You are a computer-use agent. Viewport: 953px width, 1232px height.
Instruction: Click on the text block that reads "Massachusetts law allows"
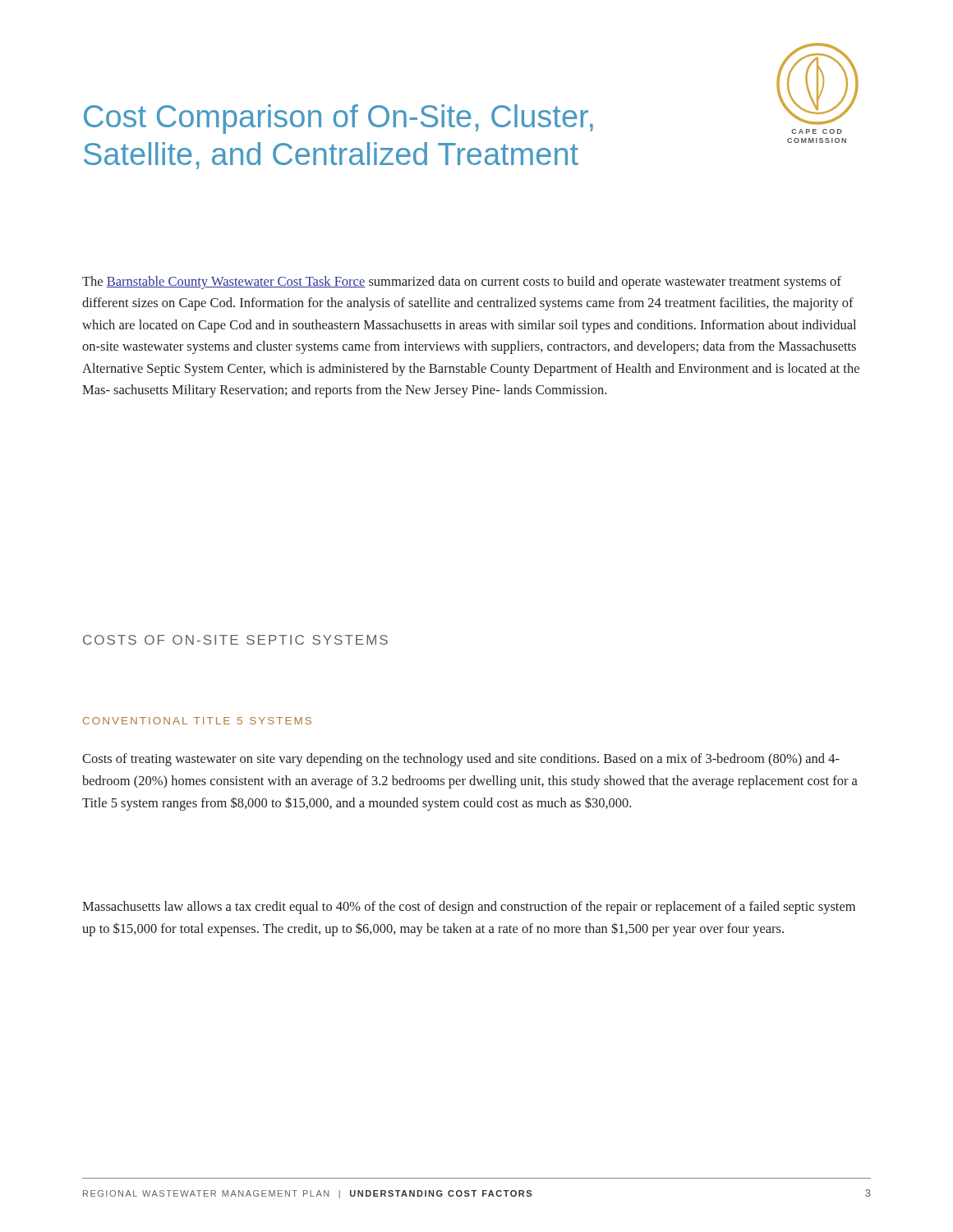(x=476, y=918)
